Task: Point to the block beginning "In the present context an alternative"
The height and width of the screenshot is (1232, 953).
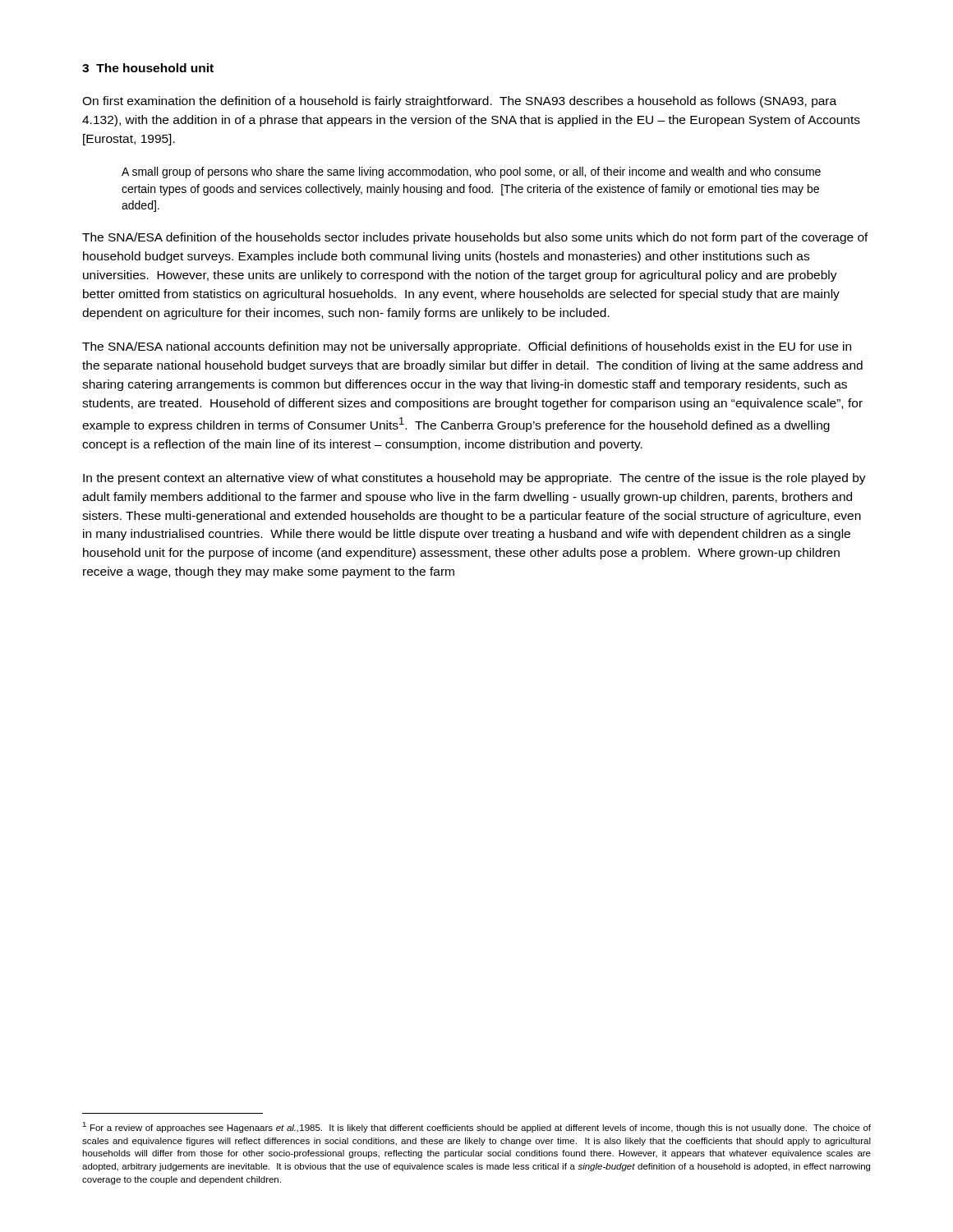Action: coord(474,524)
